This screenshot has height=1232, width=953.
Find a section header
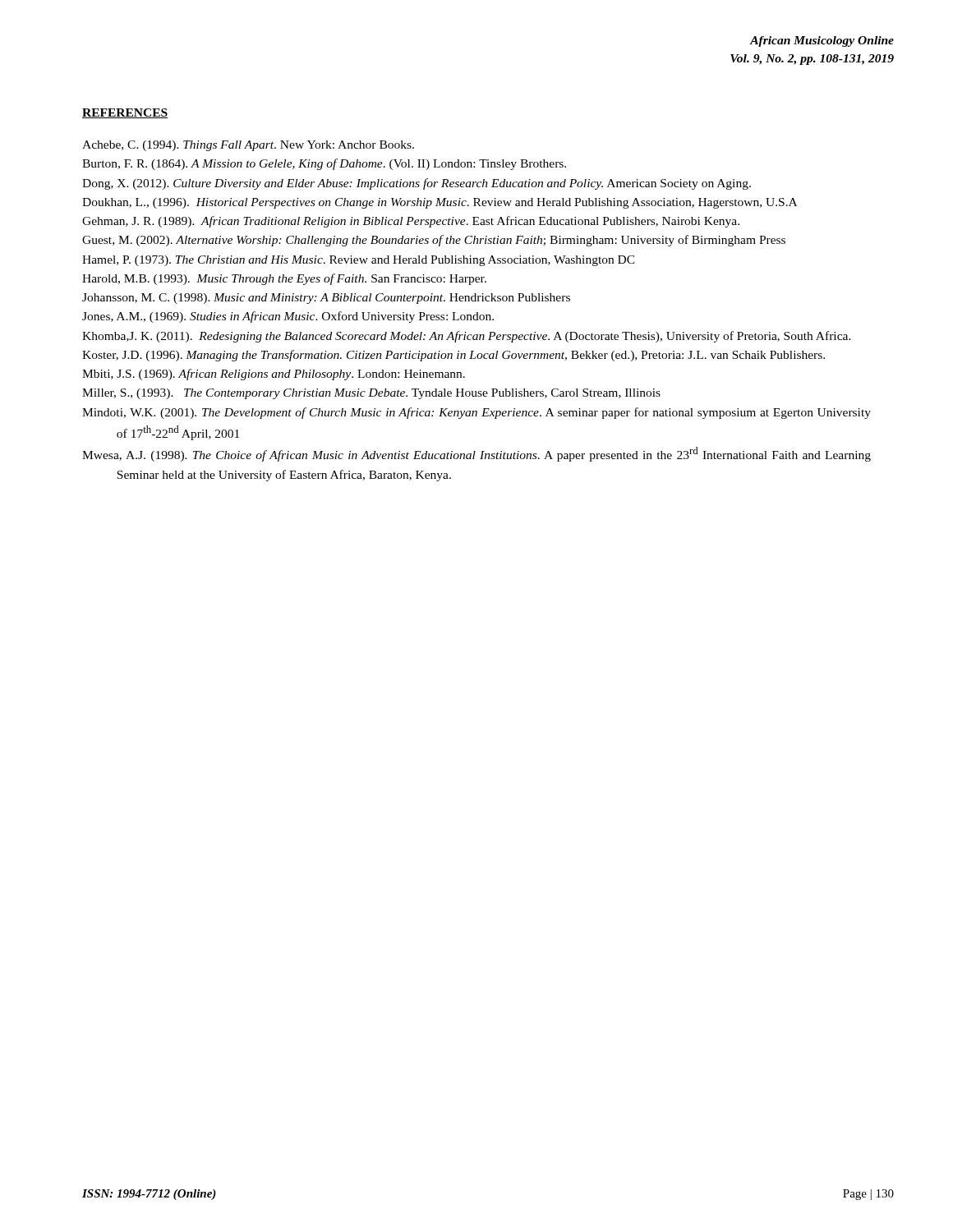[x=125, y=112]
